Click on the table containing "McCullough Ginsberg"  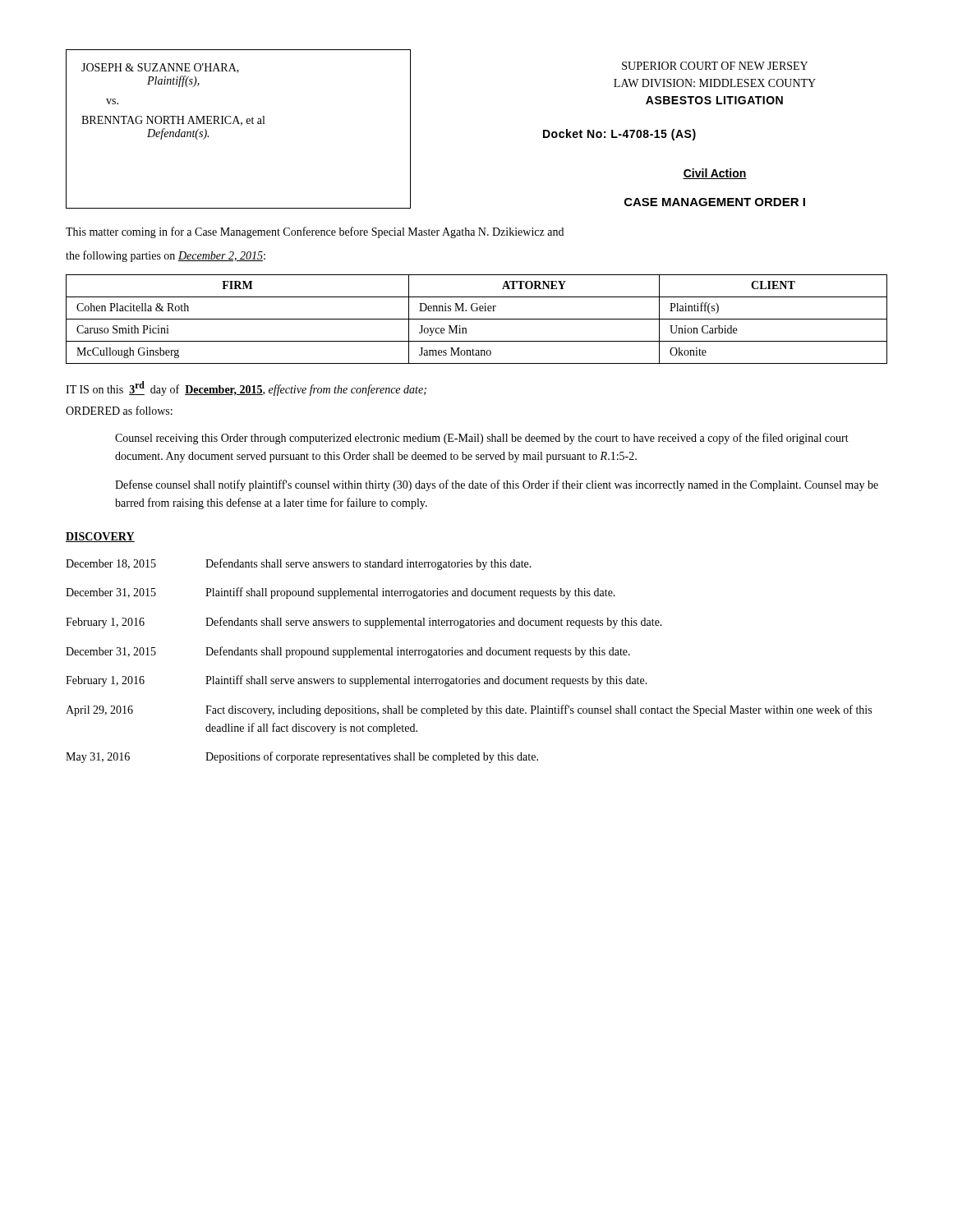tap(476, 319)
